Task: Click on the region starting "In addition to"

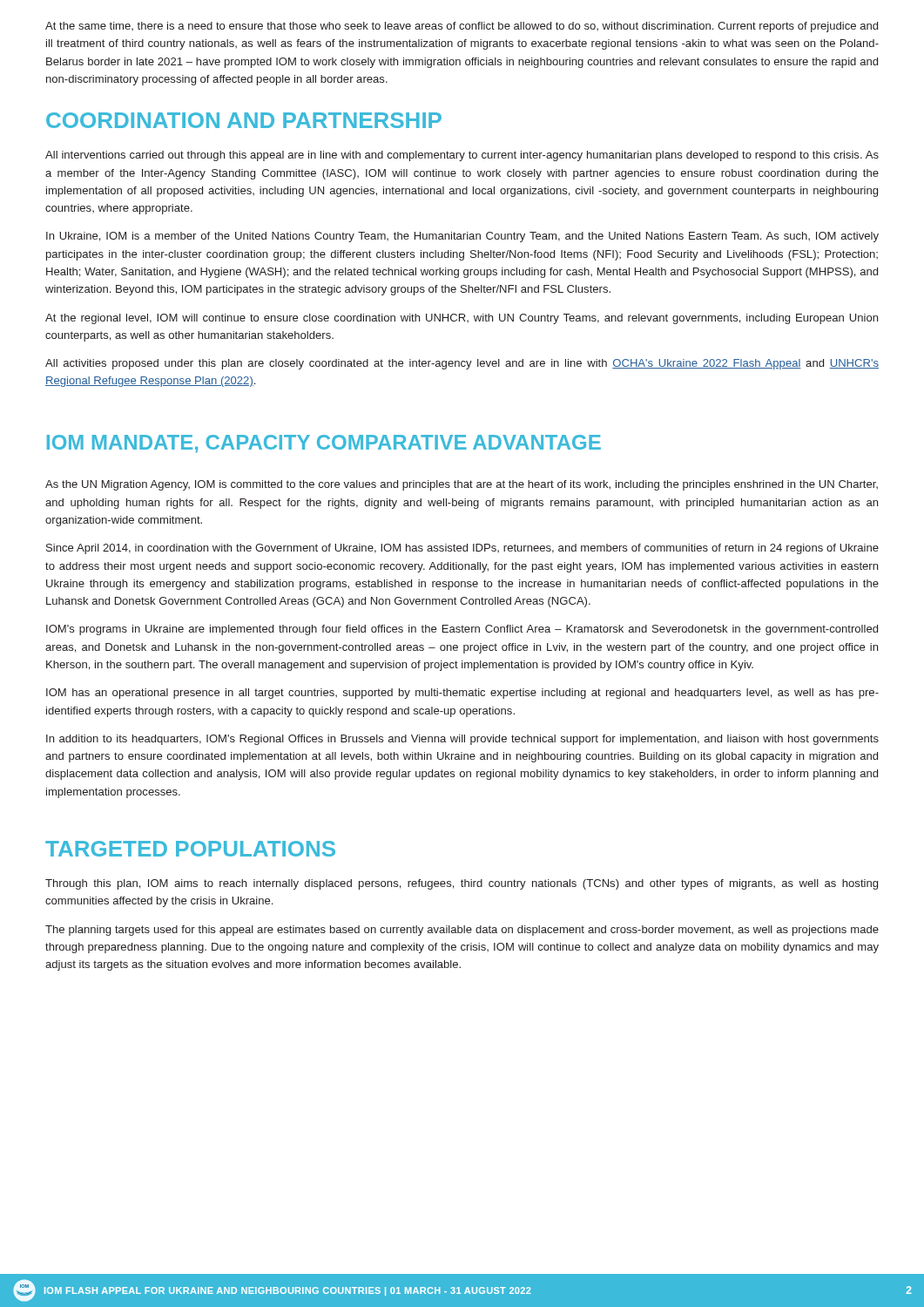Action: [x=462, y=765]
